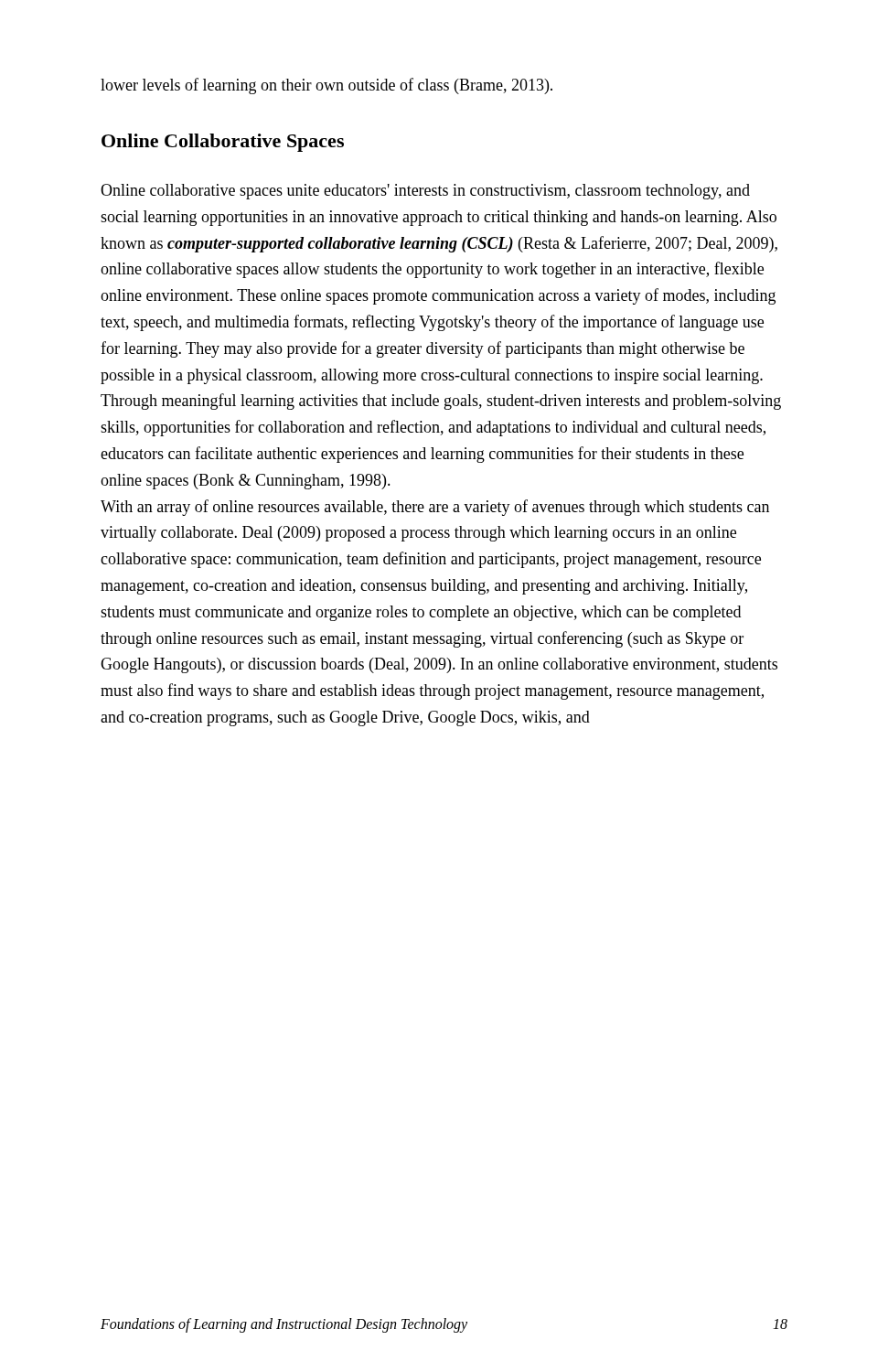Locate the element starting "lower levels of learning on their"
The width and height of the screenshot is (888, 1372).
point(327,85)
